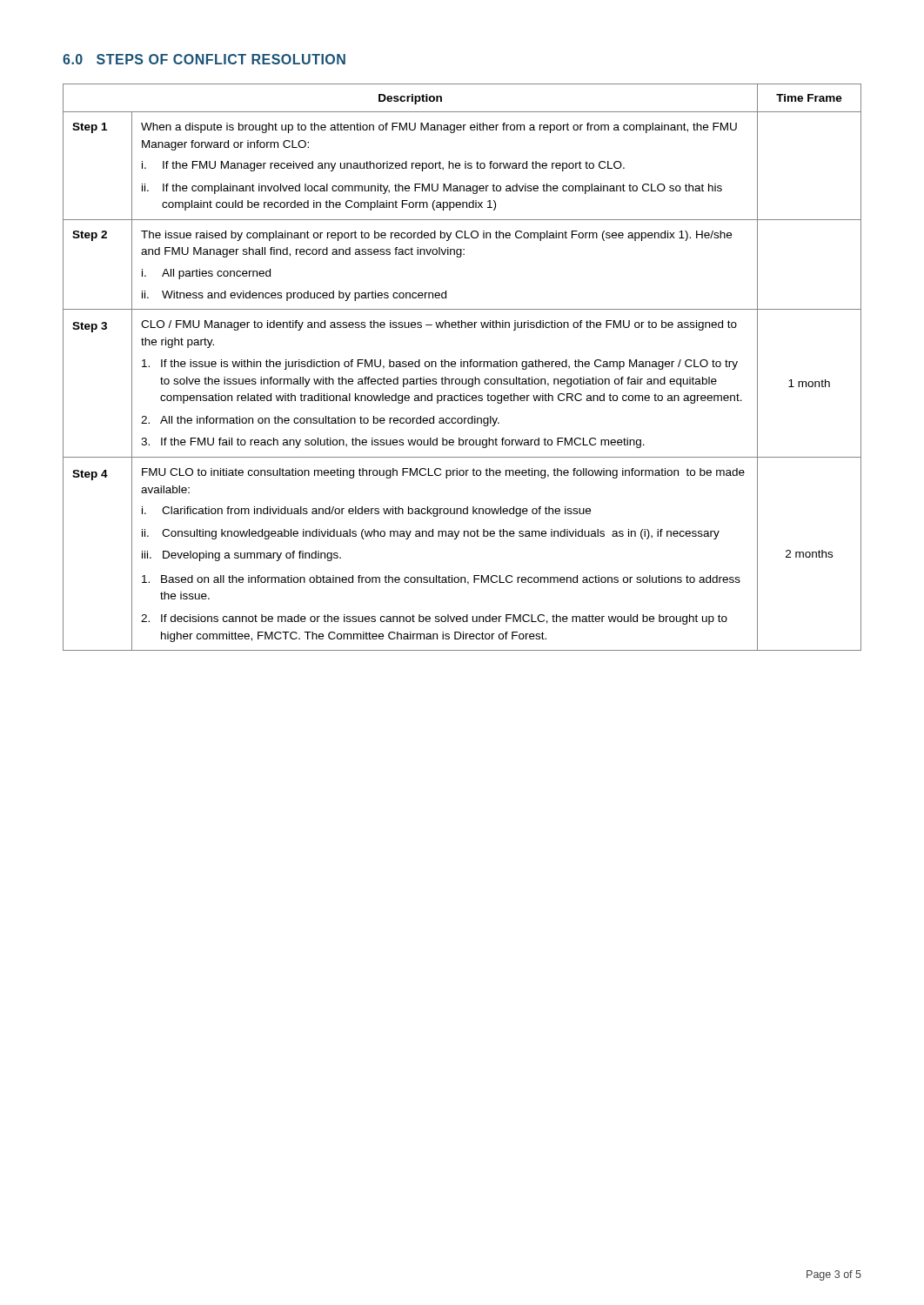The width and height of the screenshot is (924, 1305).
Task: Locate the table with the text "Time Frame"
Action: point(462,367)
